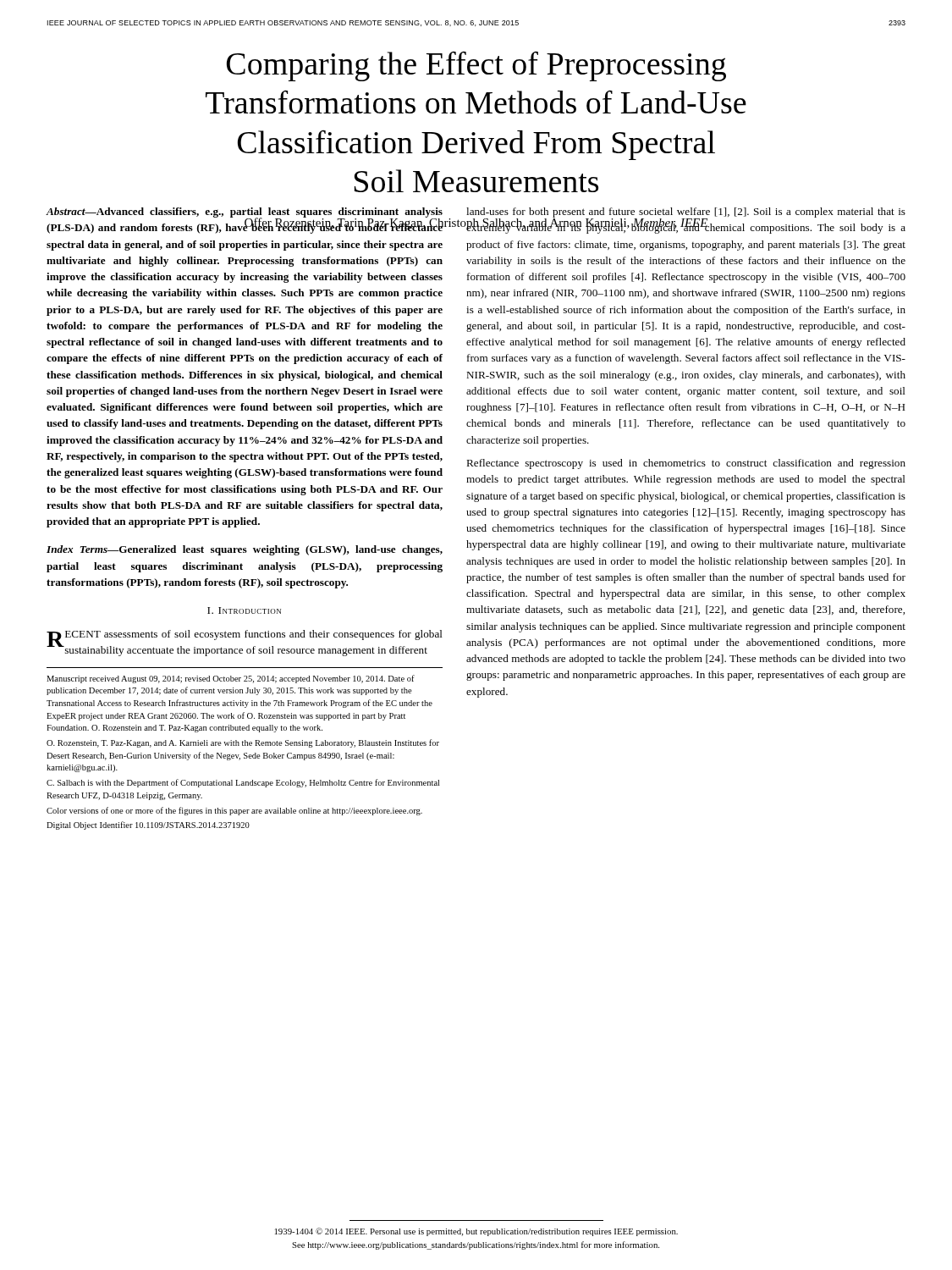Find the passage starting "Reflectance spectroscopy is used in chemometrics"

pyautogui.click(x=686, y=577)
